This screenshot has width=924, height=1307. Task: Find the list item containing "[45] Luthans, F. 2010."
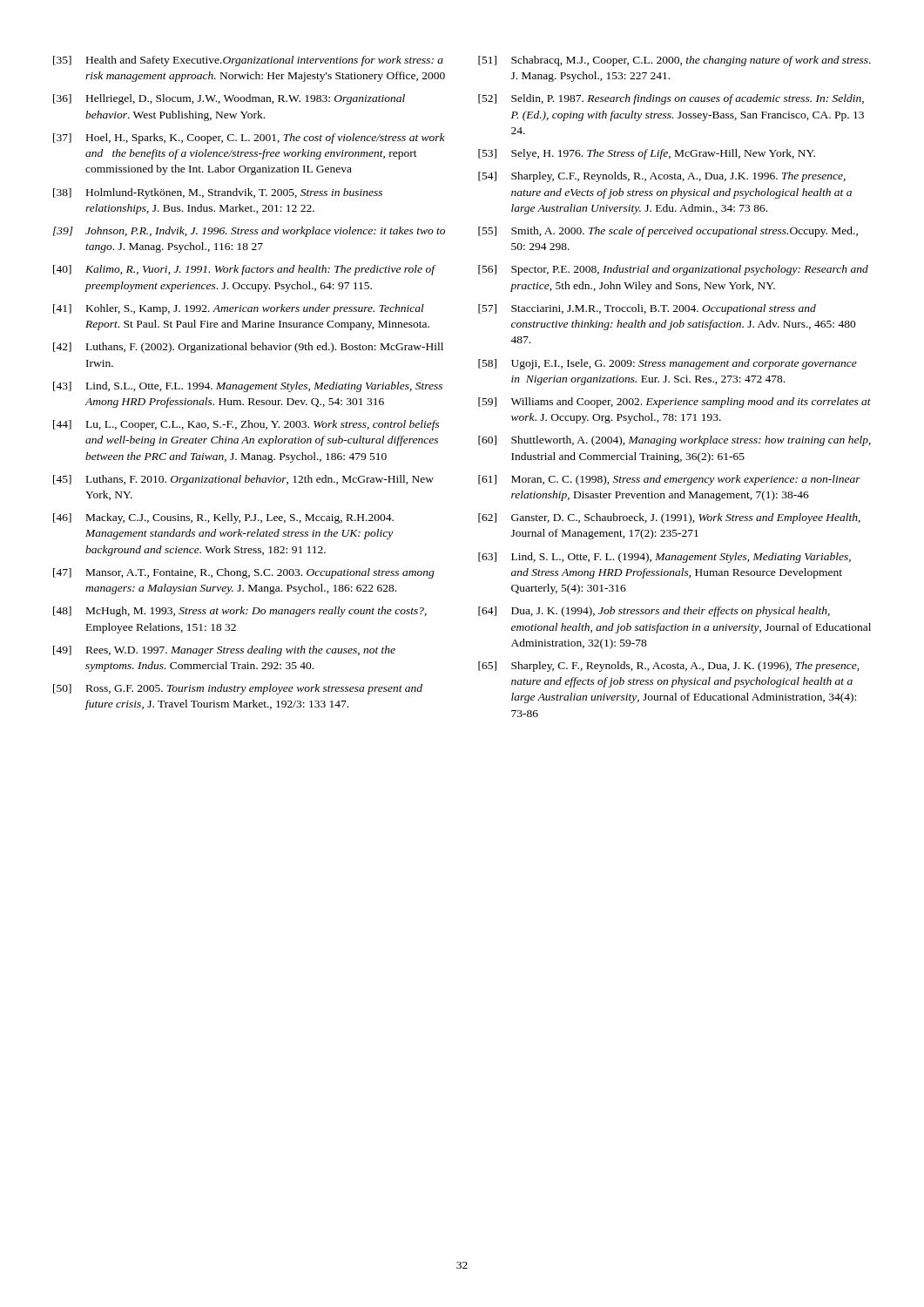(249, 487)
